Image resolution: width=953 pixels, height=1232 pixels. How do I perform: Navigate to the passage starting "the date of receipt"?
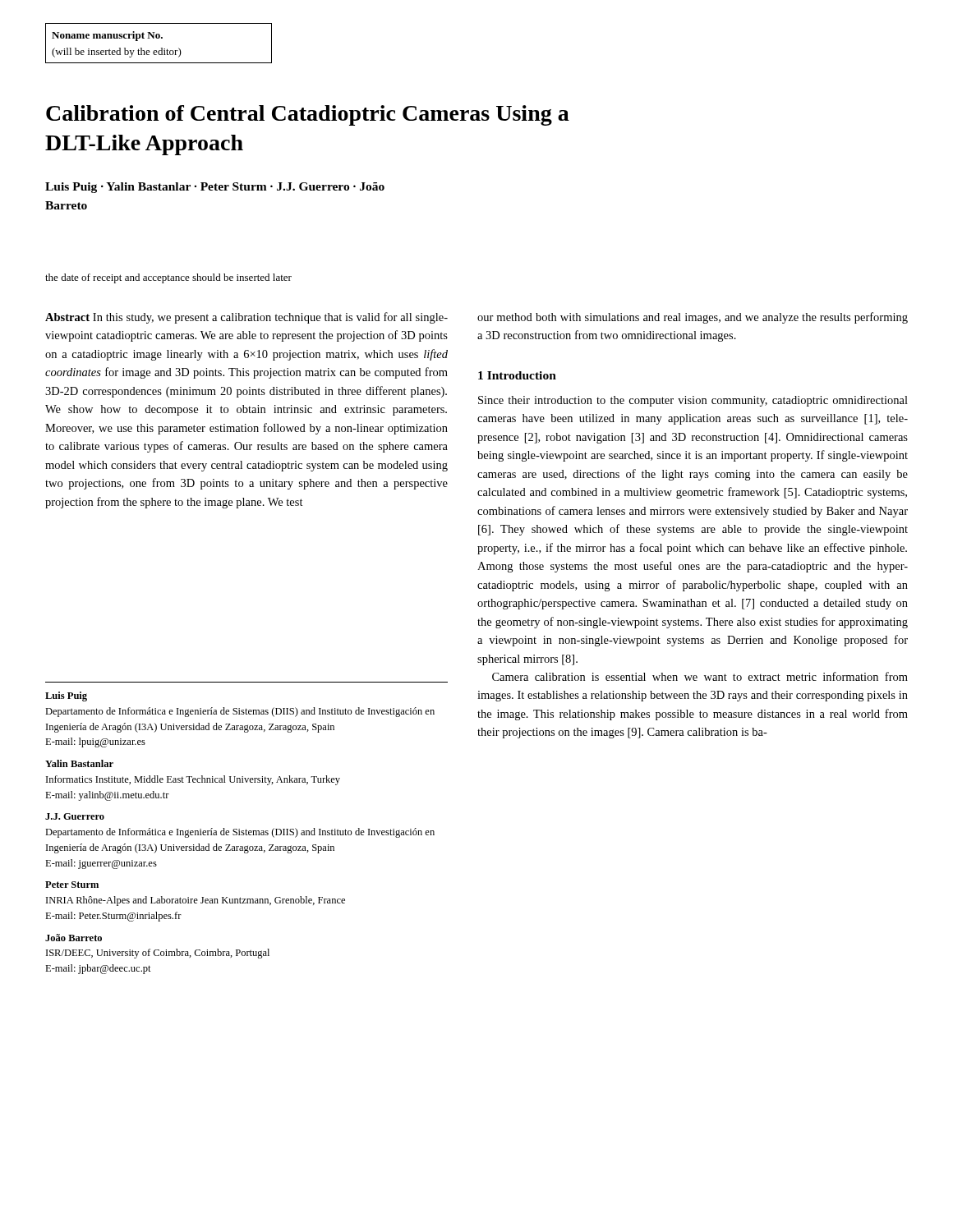point(168,277)
